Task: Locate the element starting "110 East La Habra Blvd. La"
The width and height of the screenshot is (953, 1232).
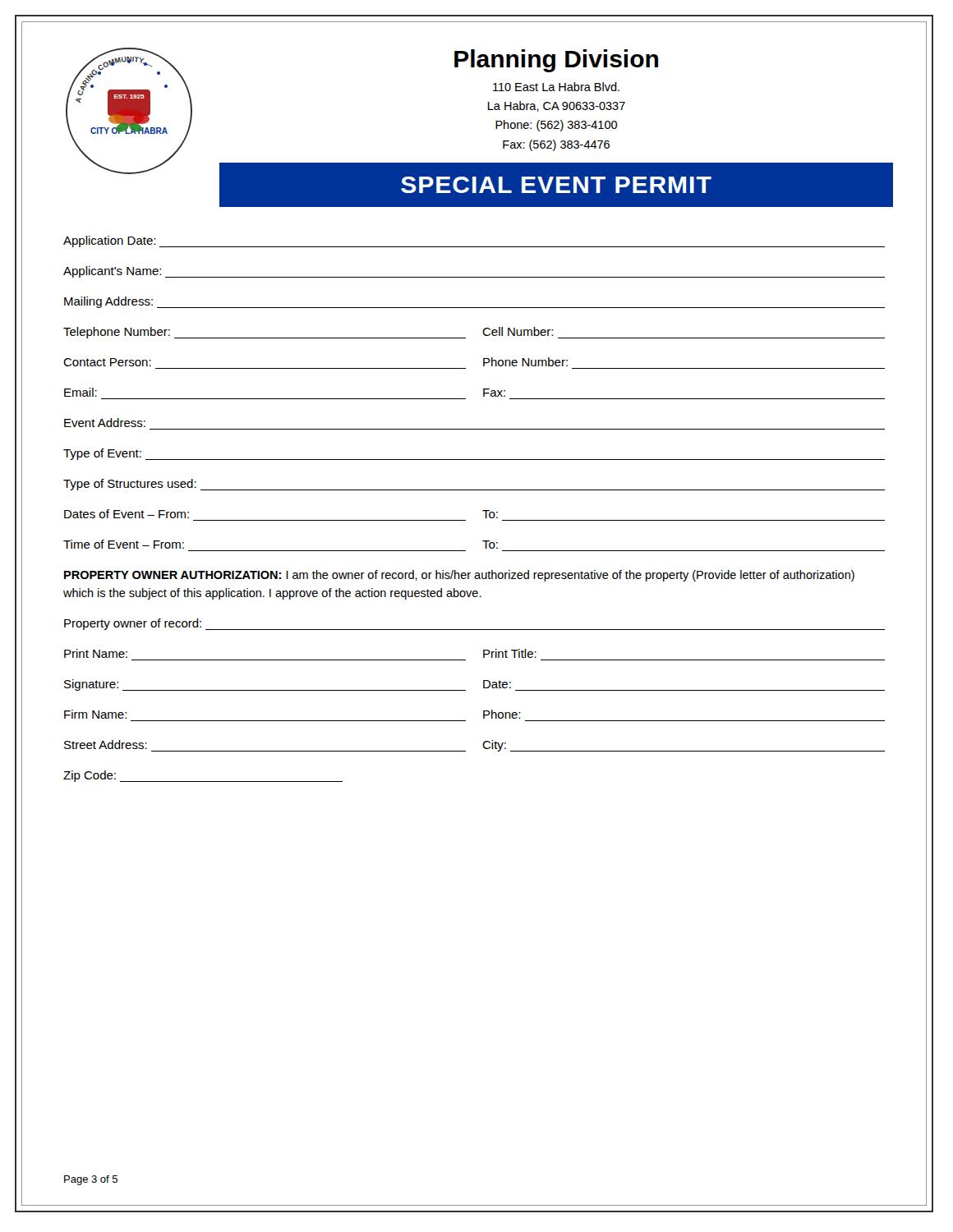Action: (556, 116)
